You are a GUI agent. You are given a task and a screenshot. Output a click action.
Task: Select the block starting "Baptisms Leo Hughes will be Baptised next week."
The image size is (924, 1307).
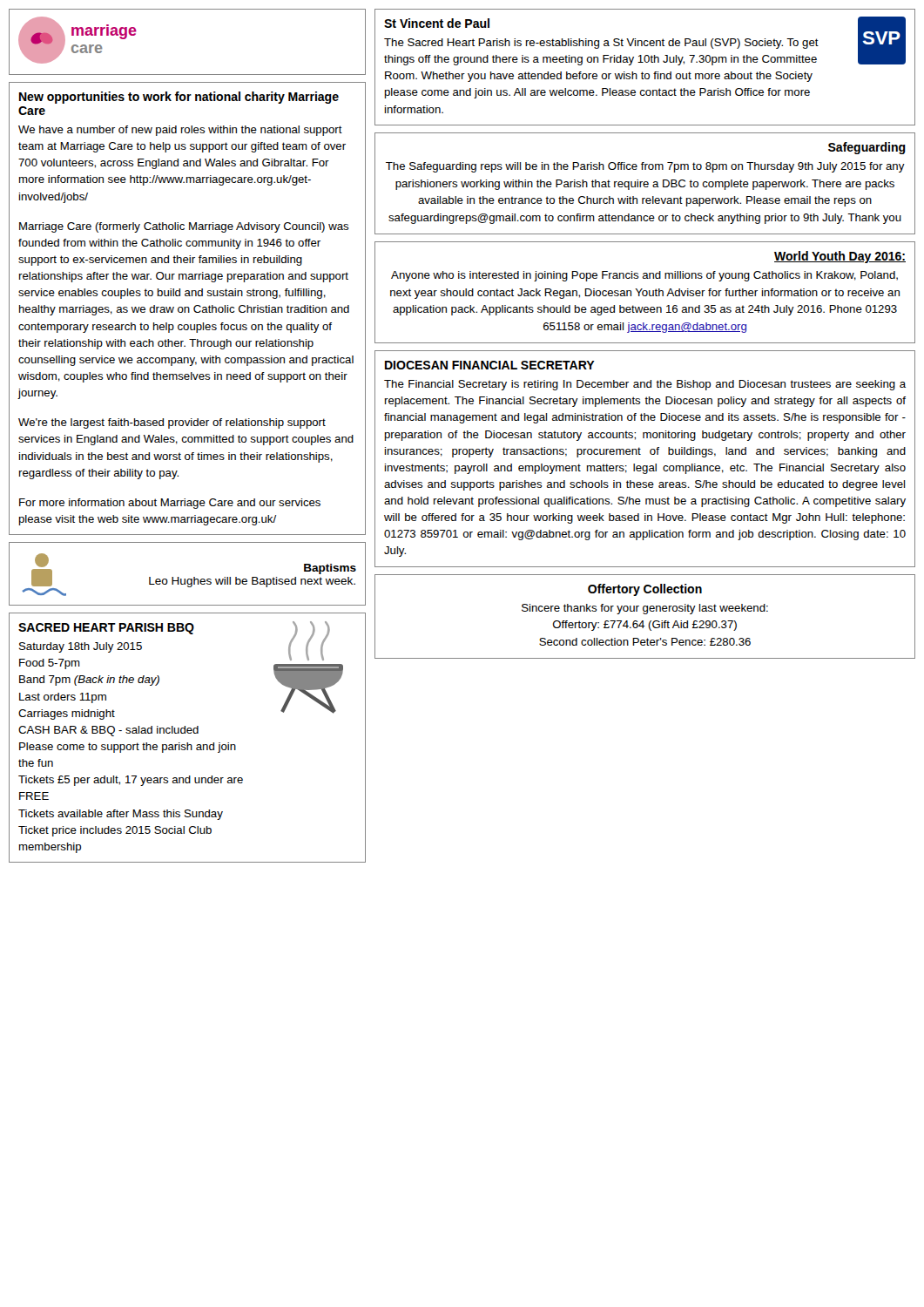tap(187, 574)
